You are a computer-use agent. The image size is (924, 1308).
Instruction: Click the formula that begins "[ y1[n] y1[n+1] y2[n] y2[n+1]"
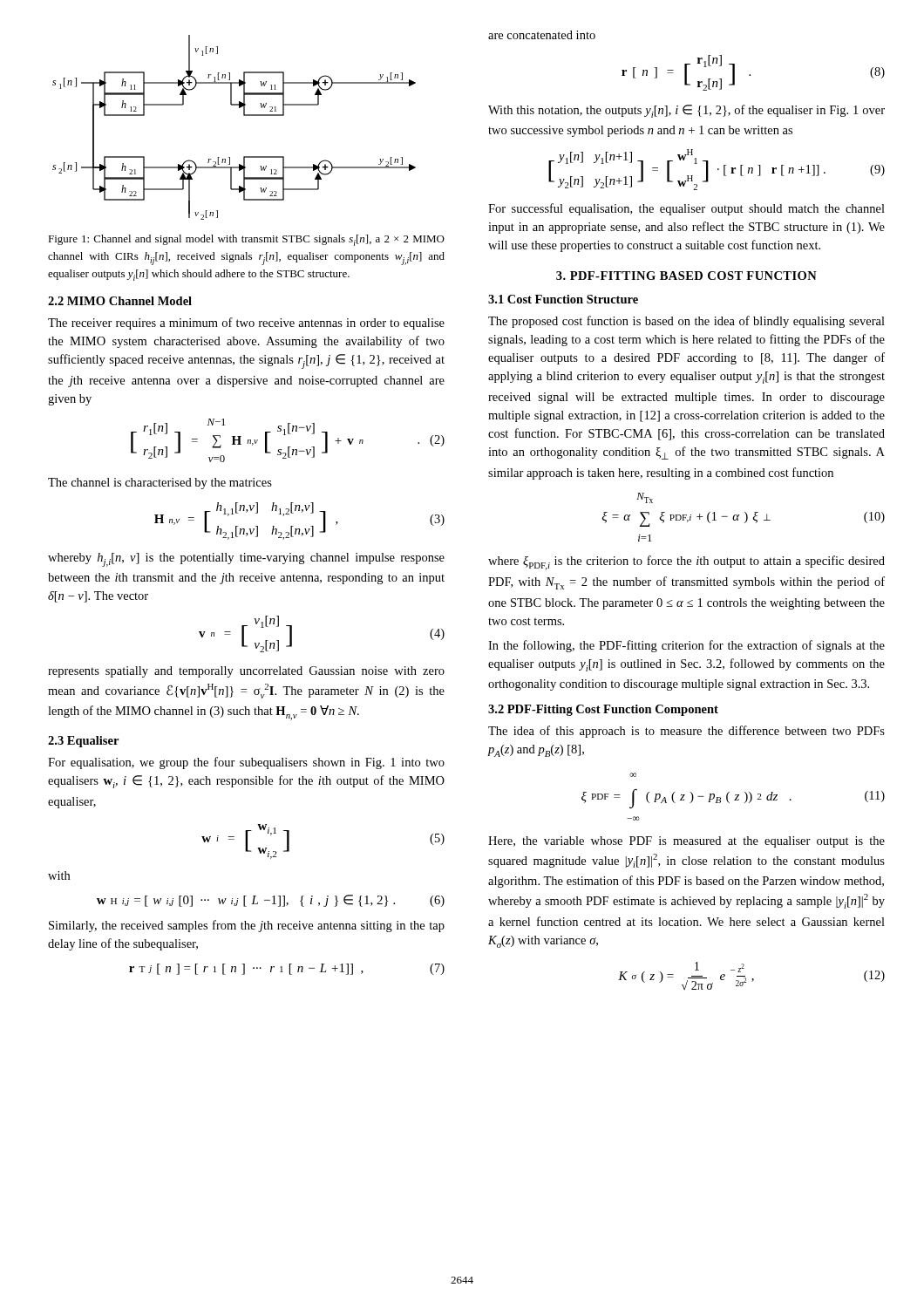pyautogui.click(x=716, y=170)
